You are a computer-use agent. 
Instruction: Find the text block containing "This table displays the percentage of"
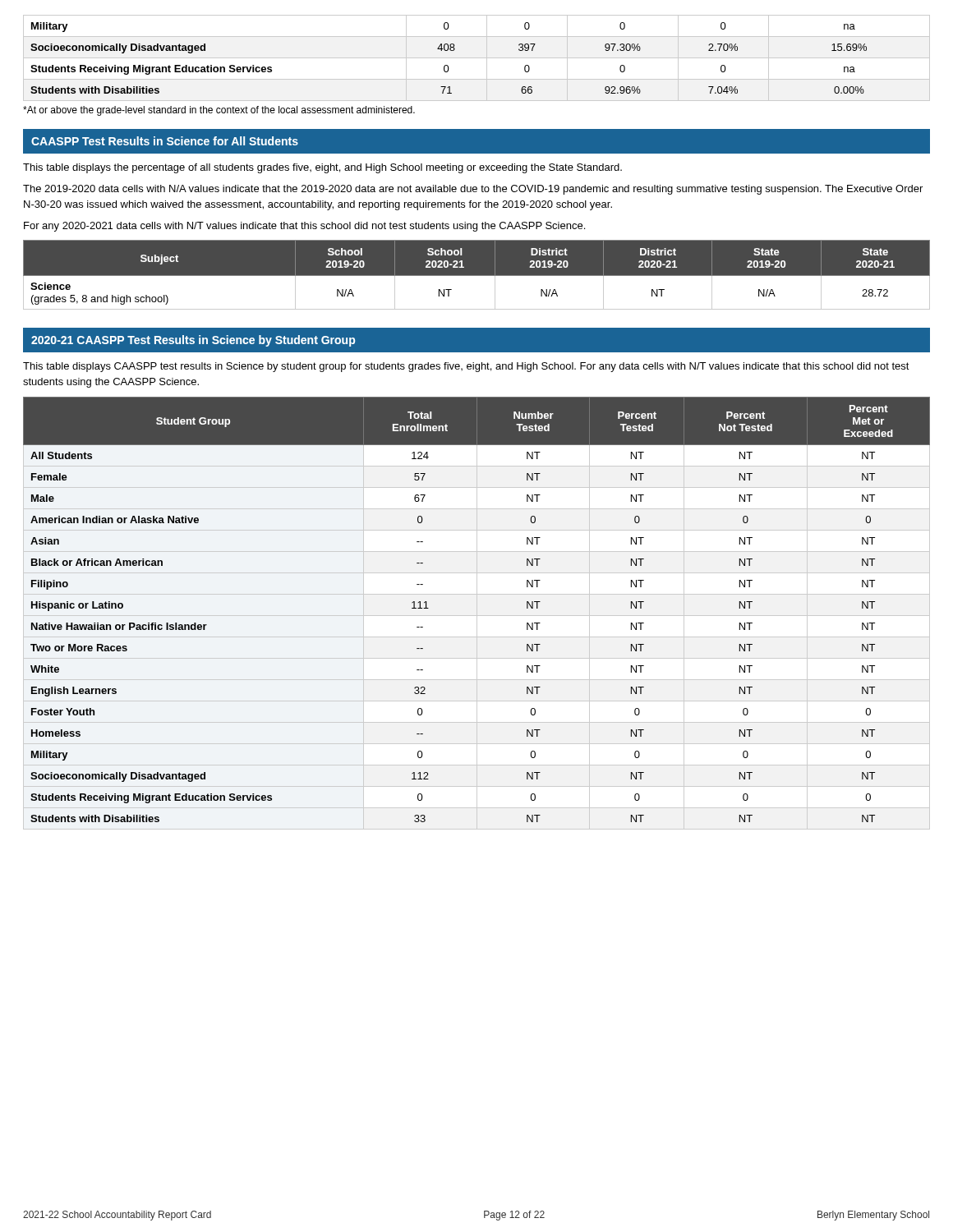[x=323, y=167]
